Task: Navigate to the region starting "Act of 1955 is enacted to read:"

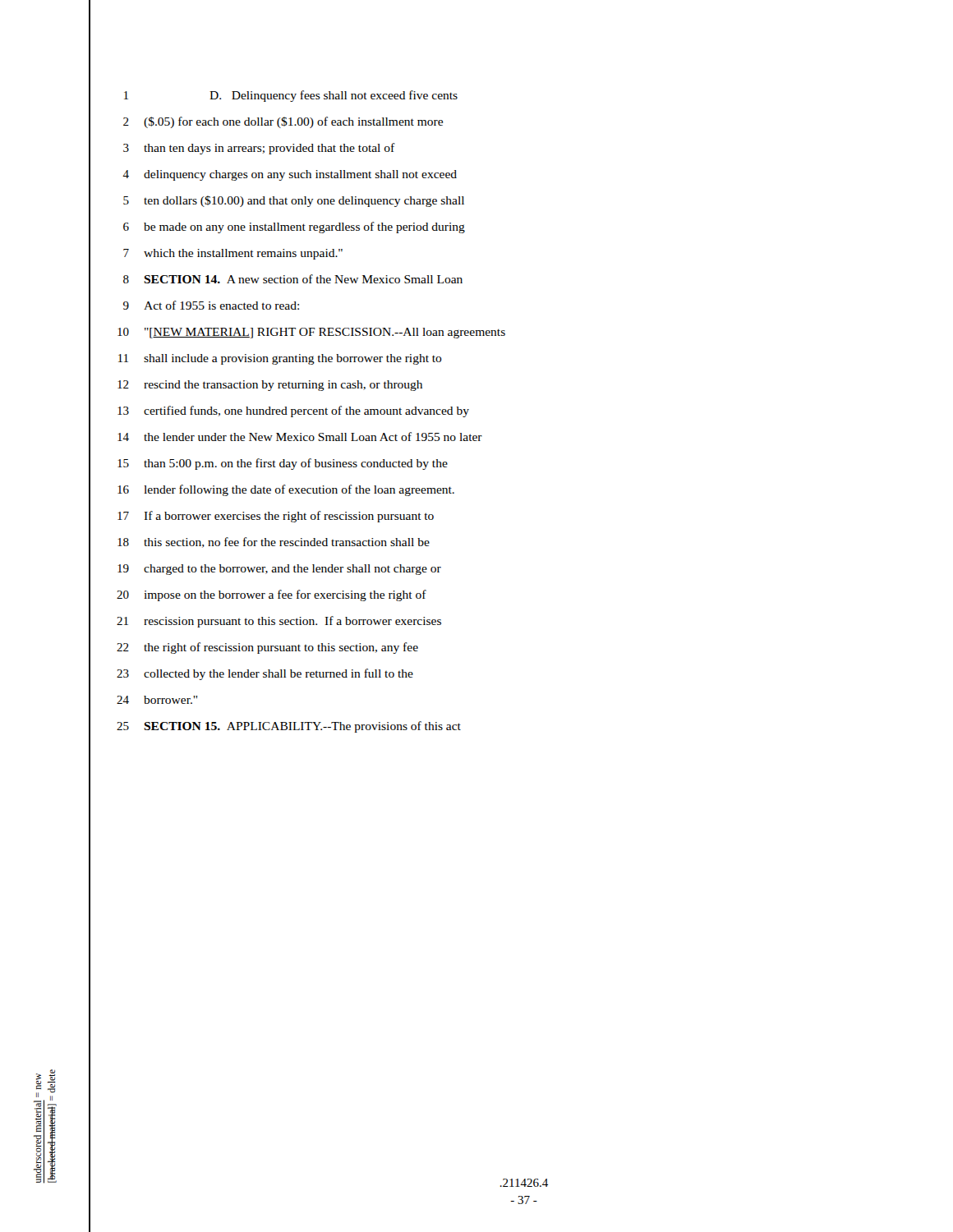Action: [x=222, y=305]
